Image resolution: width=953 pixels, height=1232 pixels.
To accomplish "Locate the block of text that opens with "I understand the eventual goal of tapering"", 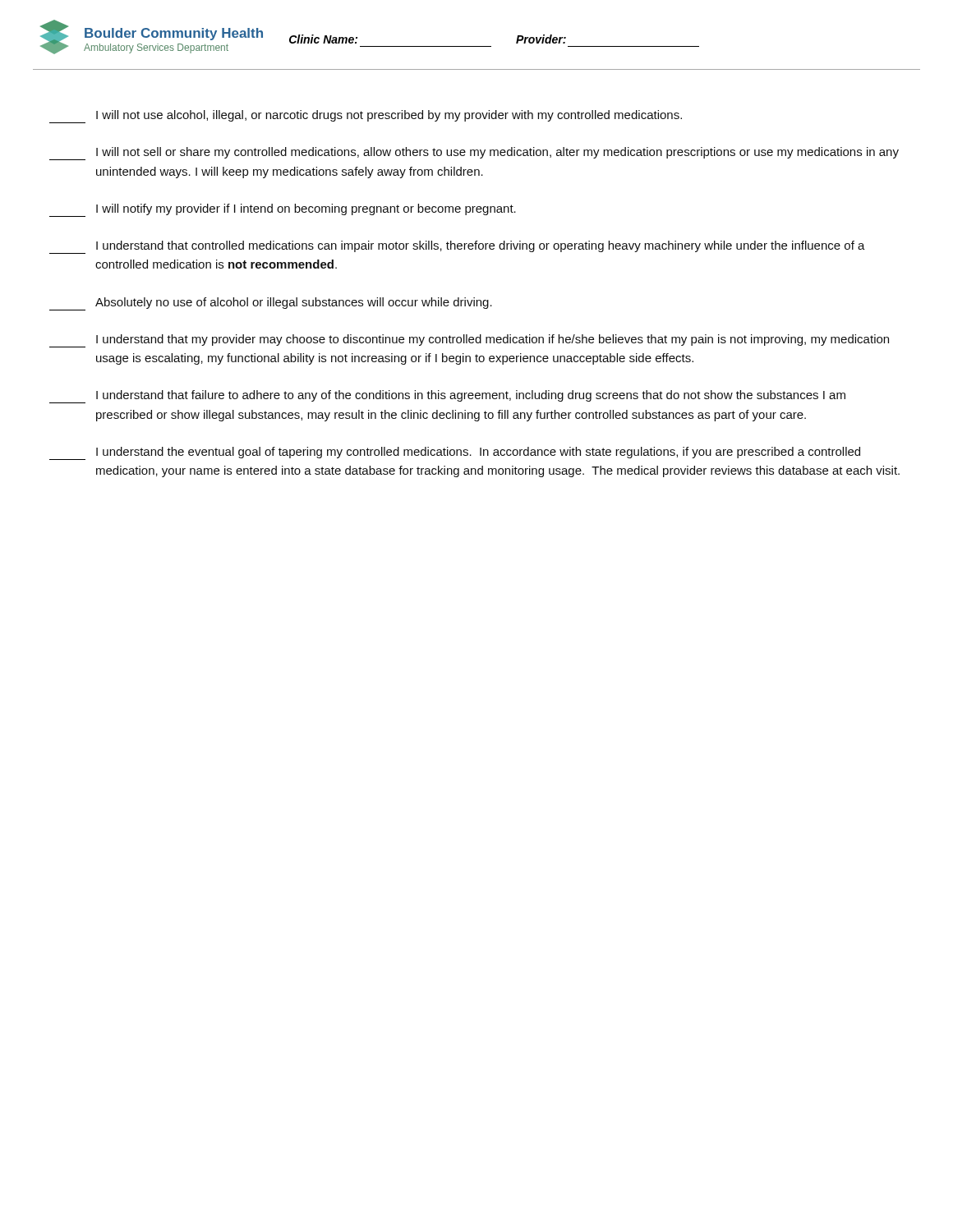I will [476, 461].
